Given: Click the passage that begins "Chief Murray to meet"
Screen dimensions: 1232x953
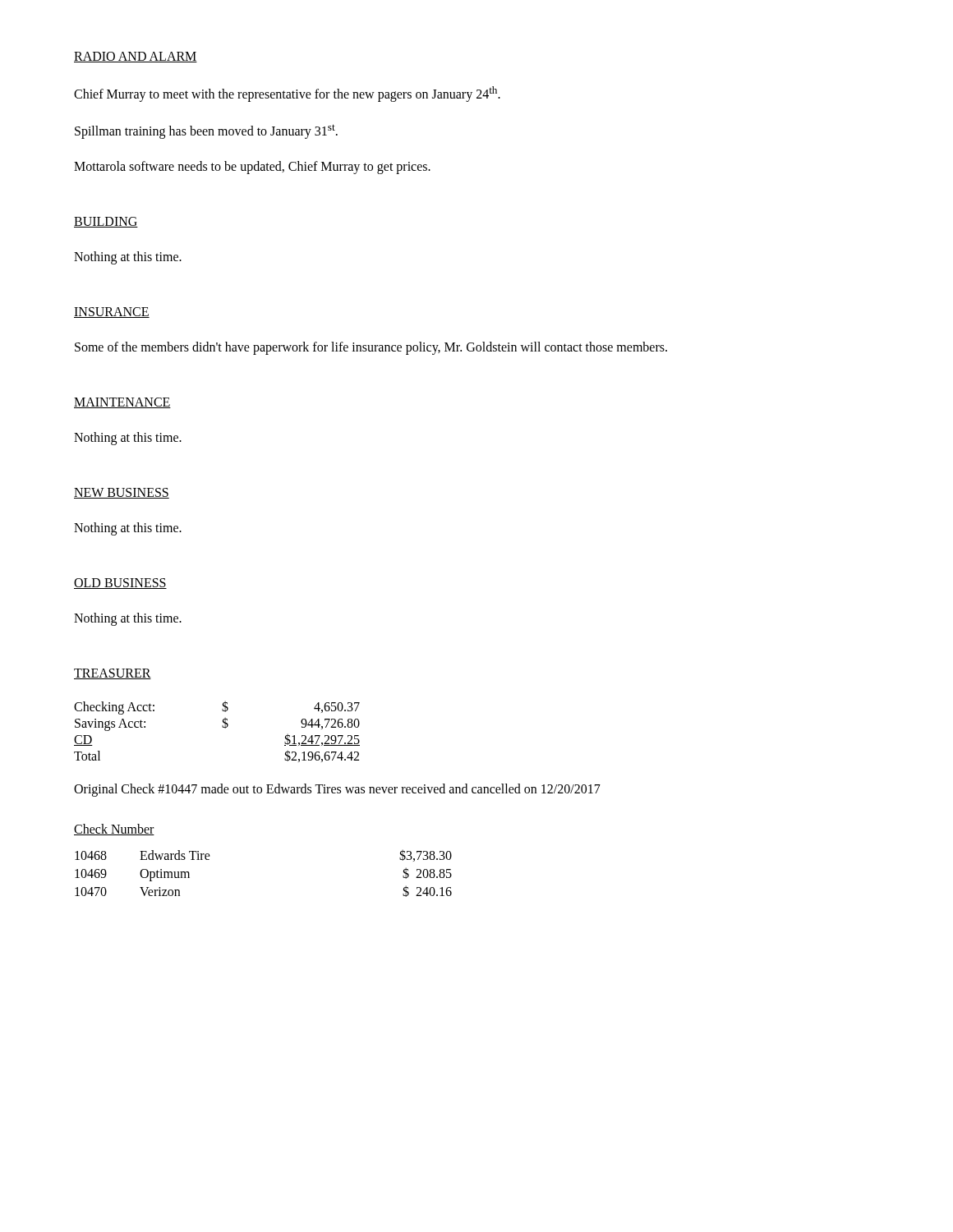Looking at the screenshot, I should click(287, 93).
